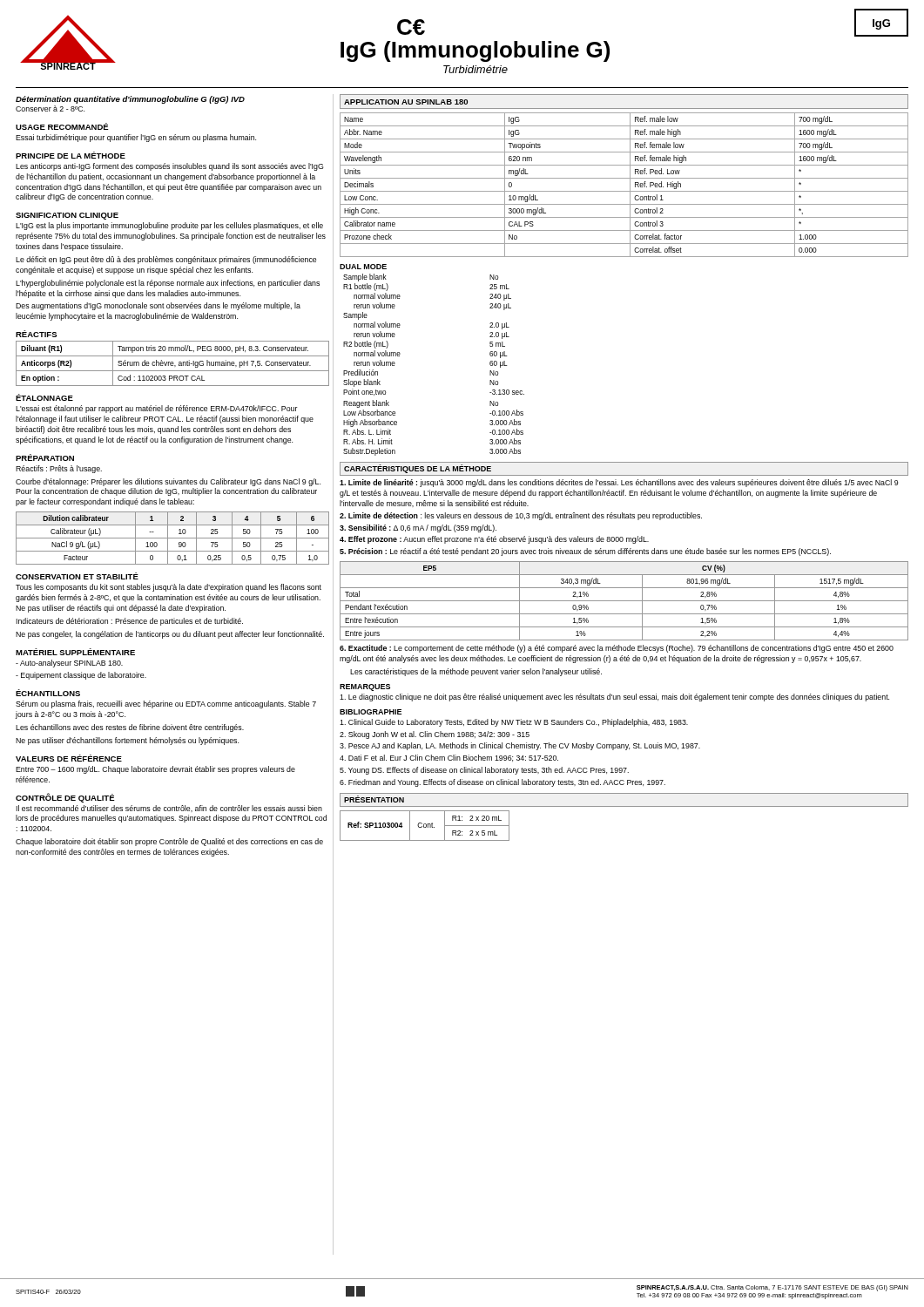Where is the passage that starts "Les anticorps anti-IgG forment des composés"?
Viewport: 924px width, 1307px height.
[172, 183]
